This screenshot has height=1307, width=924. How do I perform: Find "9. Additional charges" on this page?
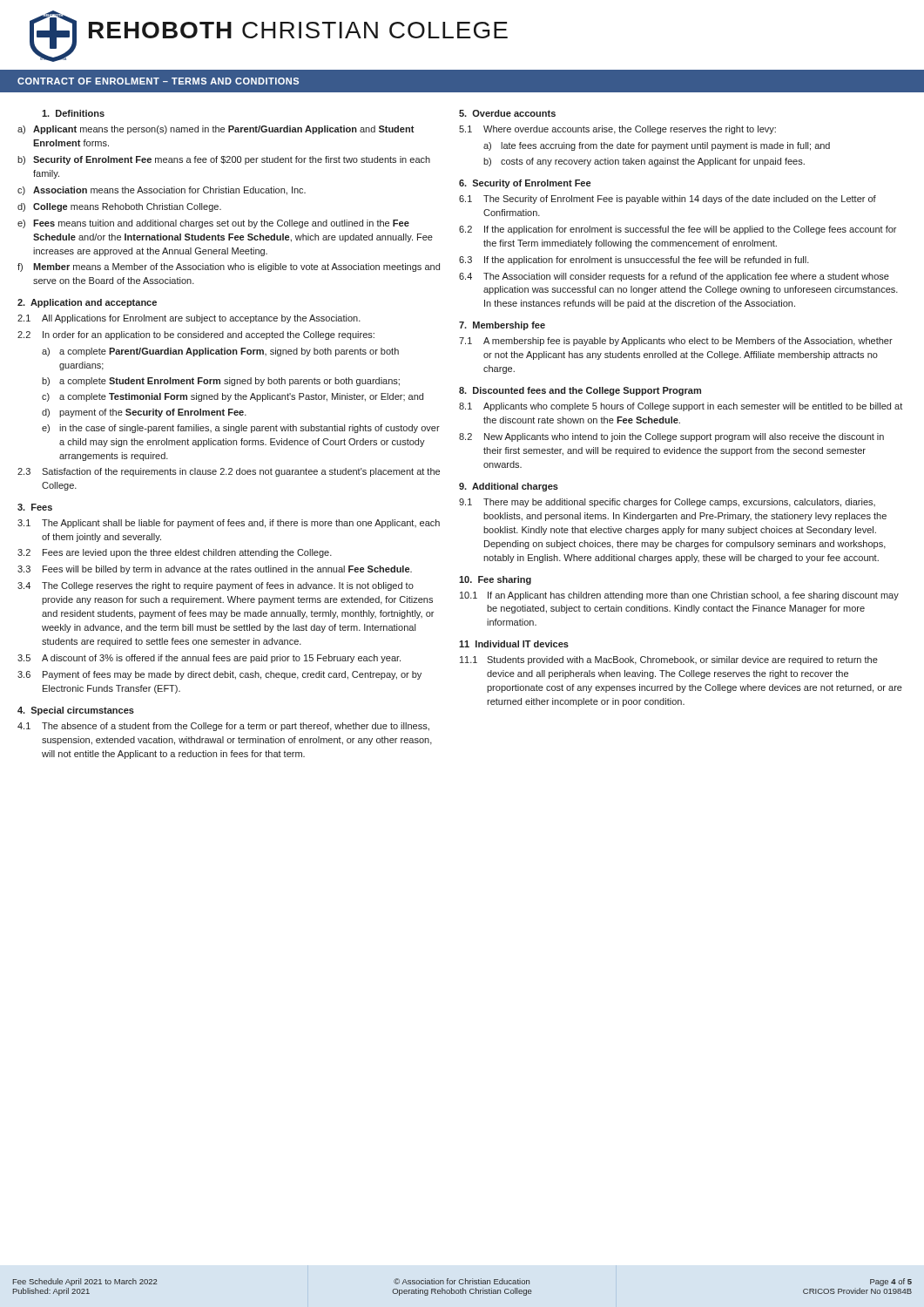(x=509, y=486)
